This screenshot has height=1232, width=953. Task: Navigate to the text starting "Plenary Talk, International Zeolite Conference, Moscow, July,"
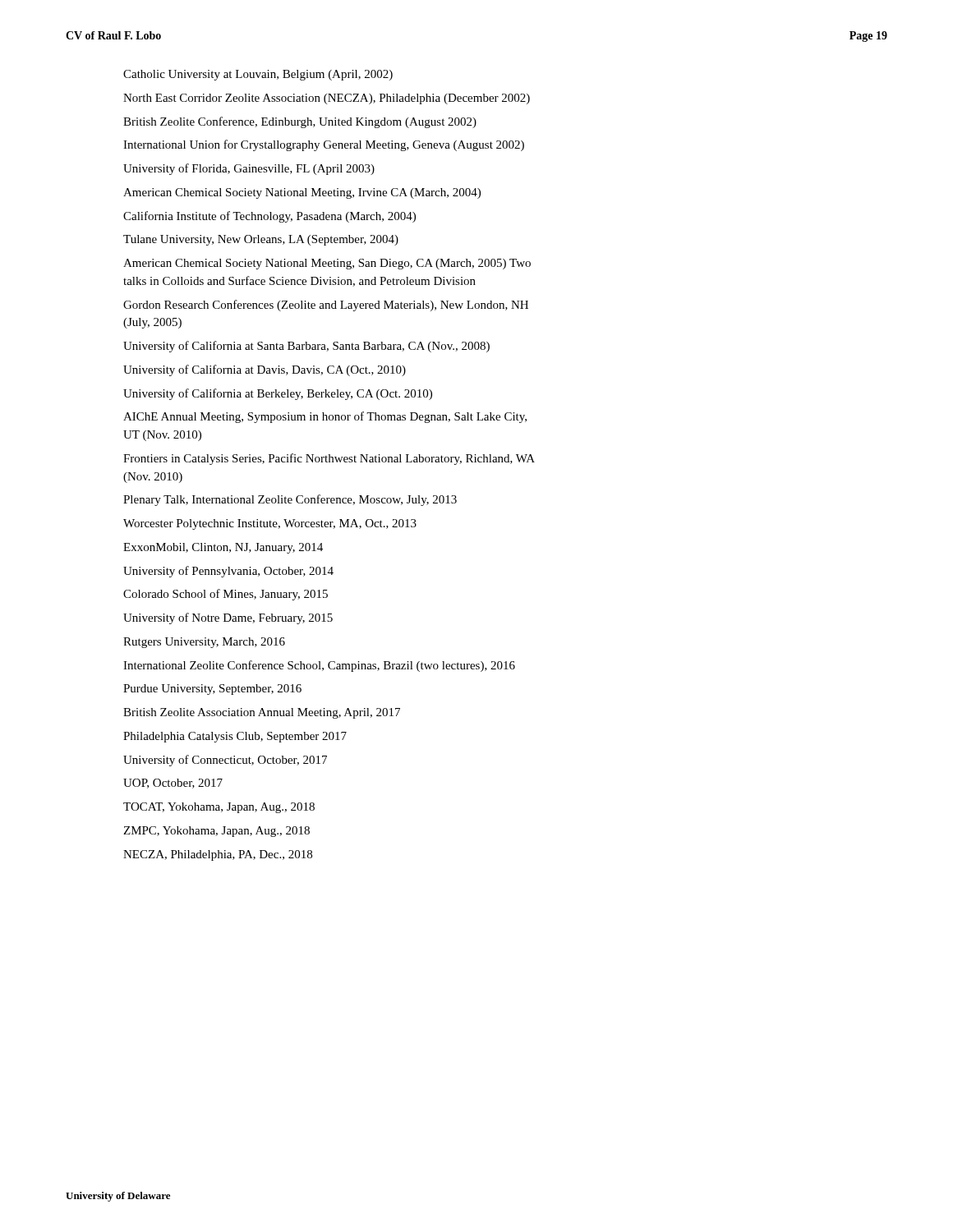coord(290,500)
